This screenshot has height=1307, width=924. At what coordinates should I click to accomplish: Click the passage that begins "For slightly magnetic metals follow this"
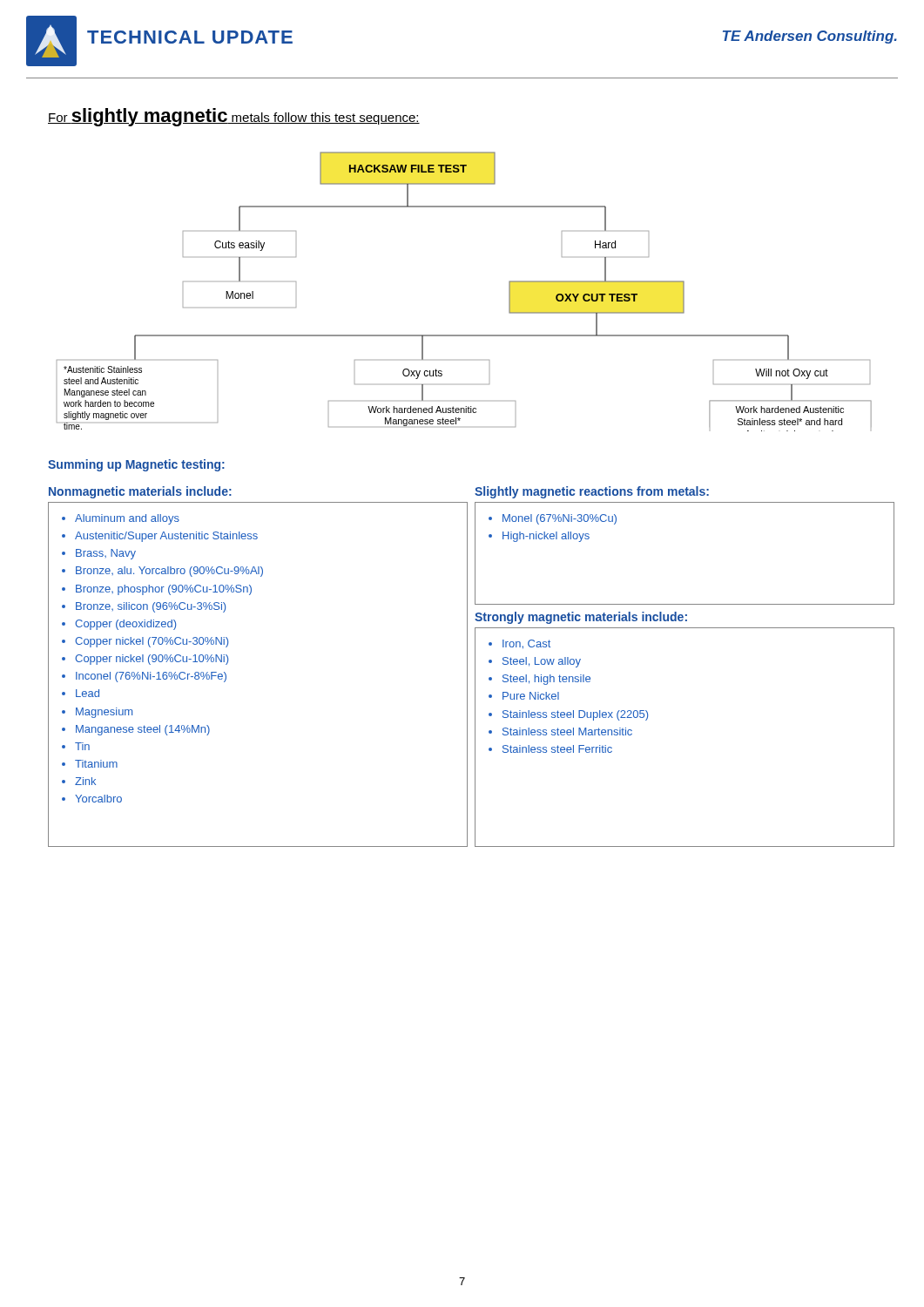(x=234, y=115)
